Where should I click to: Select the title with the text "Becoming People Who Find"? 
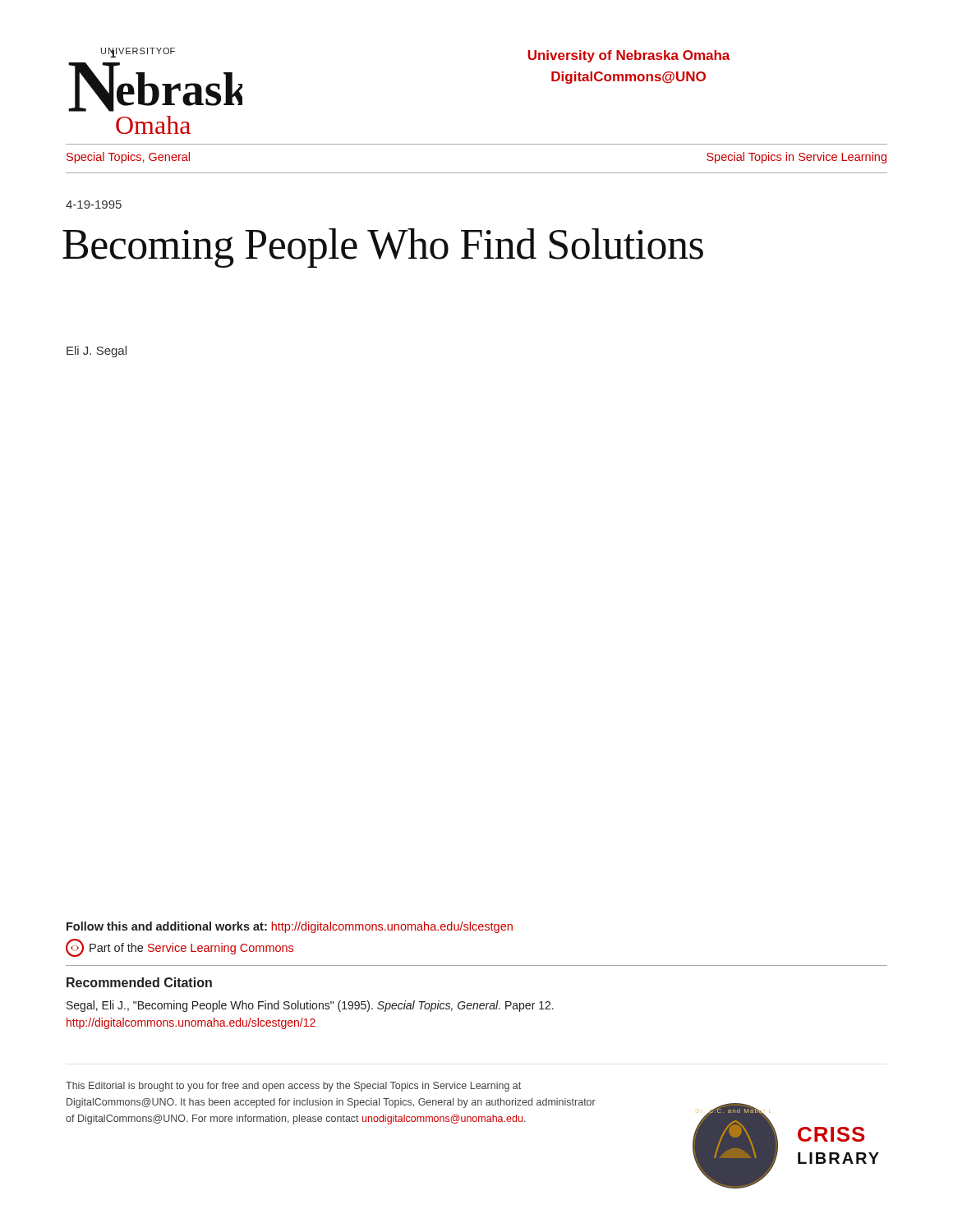(383, 244)
